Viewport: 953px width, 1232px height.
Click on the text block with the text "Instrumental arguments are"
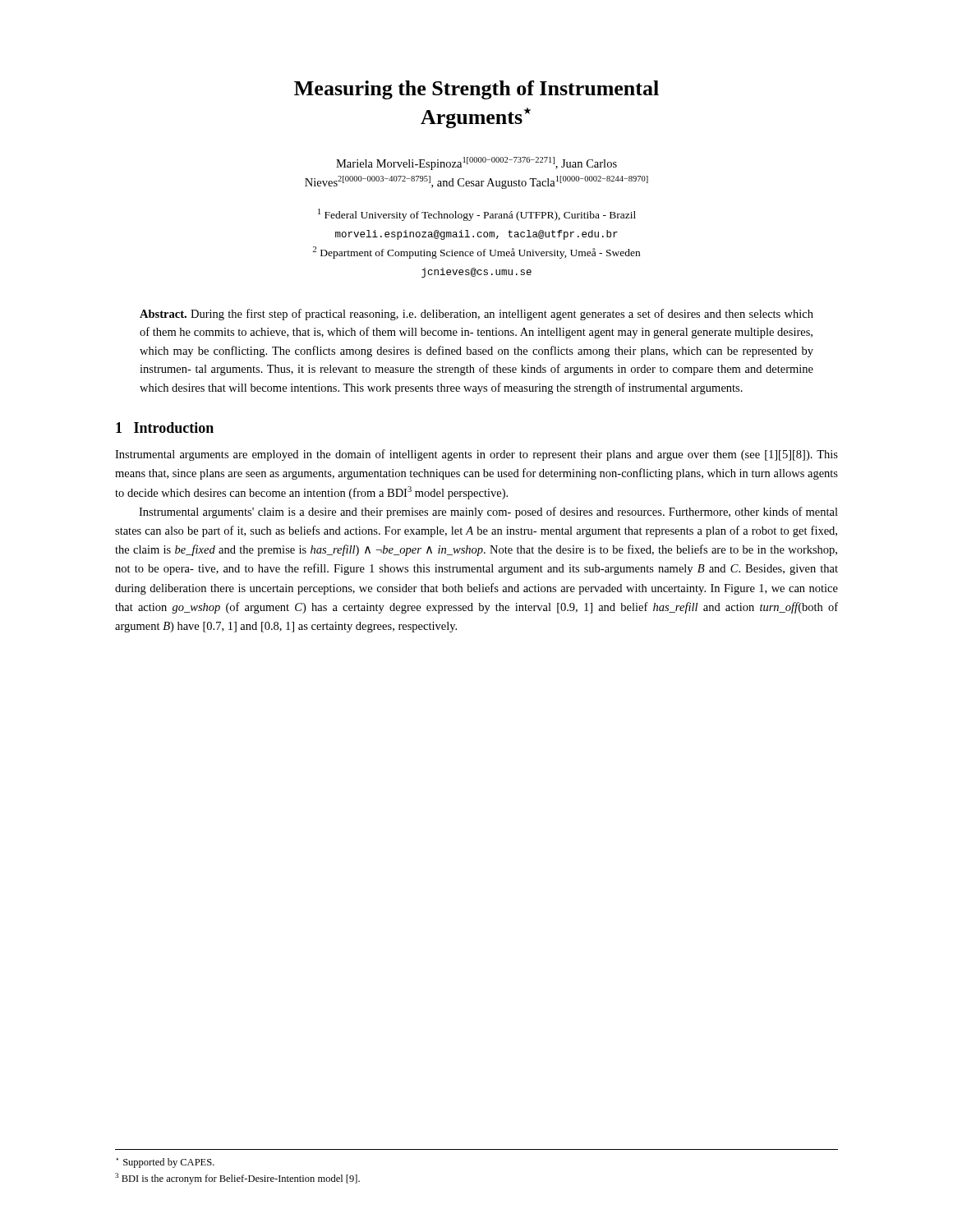[x=476, y=541]
